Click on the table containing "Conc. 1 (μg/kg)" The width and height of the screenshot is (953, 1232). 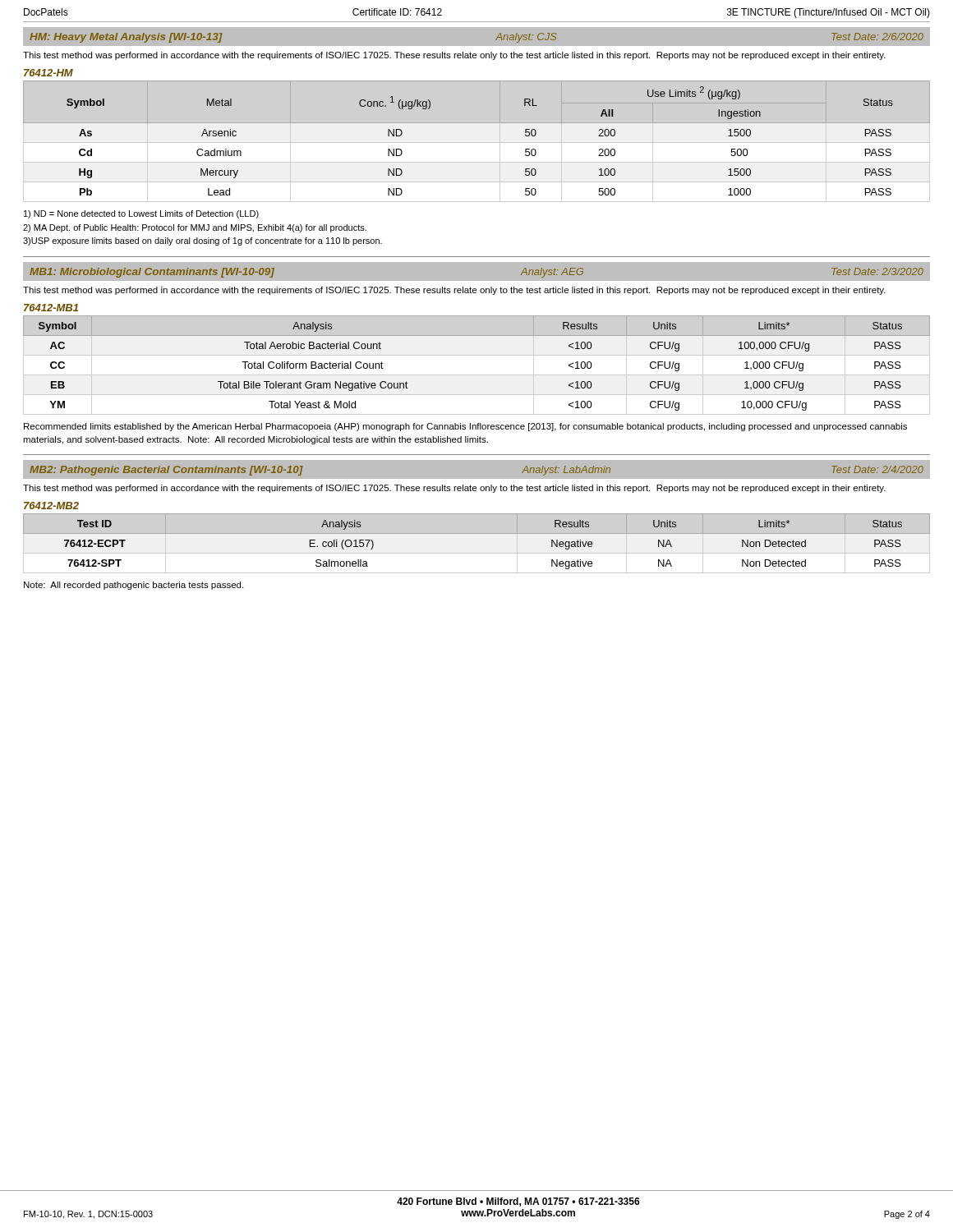pyautogui.click(x=476, y=141)
